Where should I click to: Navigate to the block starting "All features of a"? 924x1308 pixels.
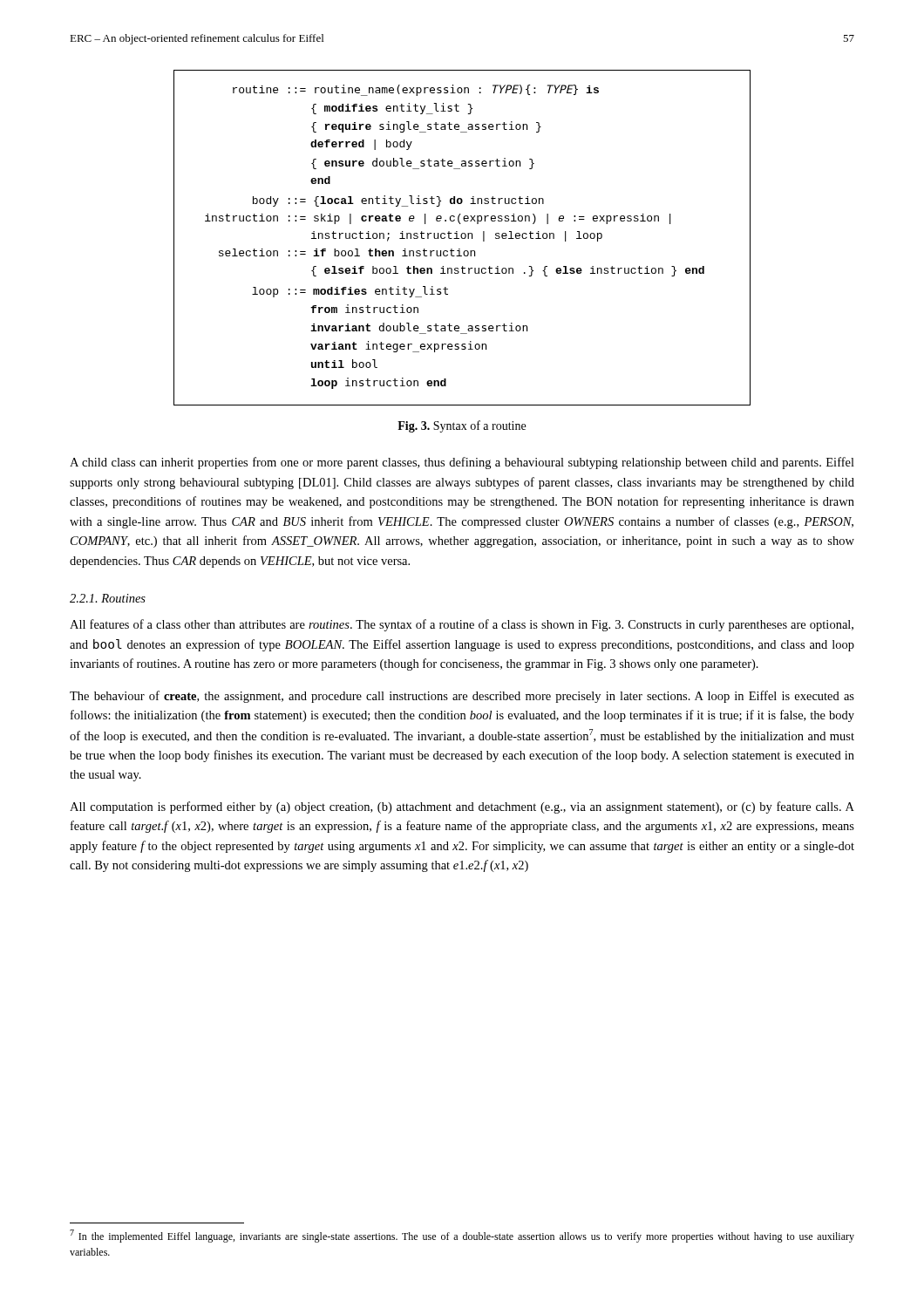[x=462, y=644]
